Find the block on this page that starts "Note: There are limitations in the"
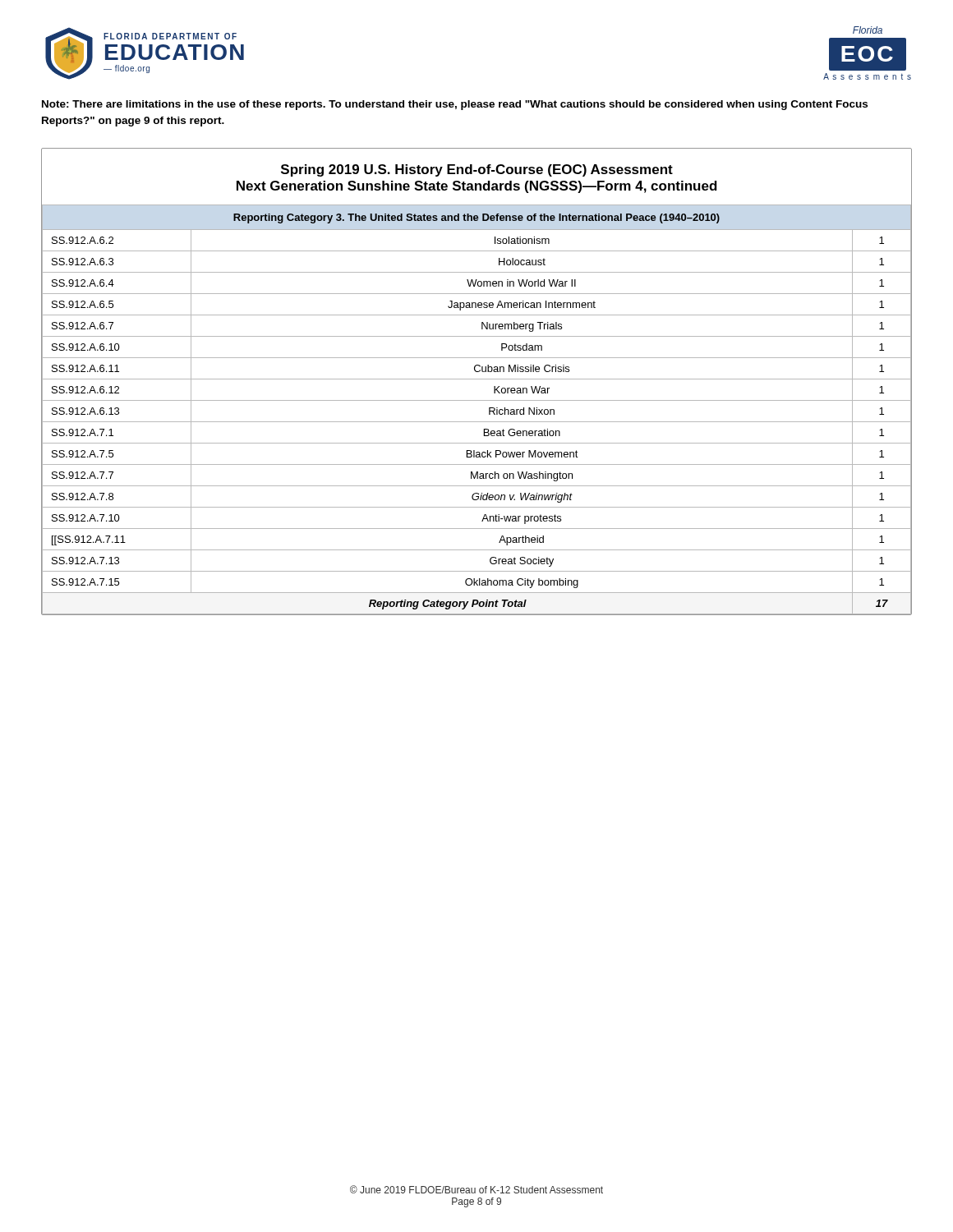 click(x=455, y=112)
